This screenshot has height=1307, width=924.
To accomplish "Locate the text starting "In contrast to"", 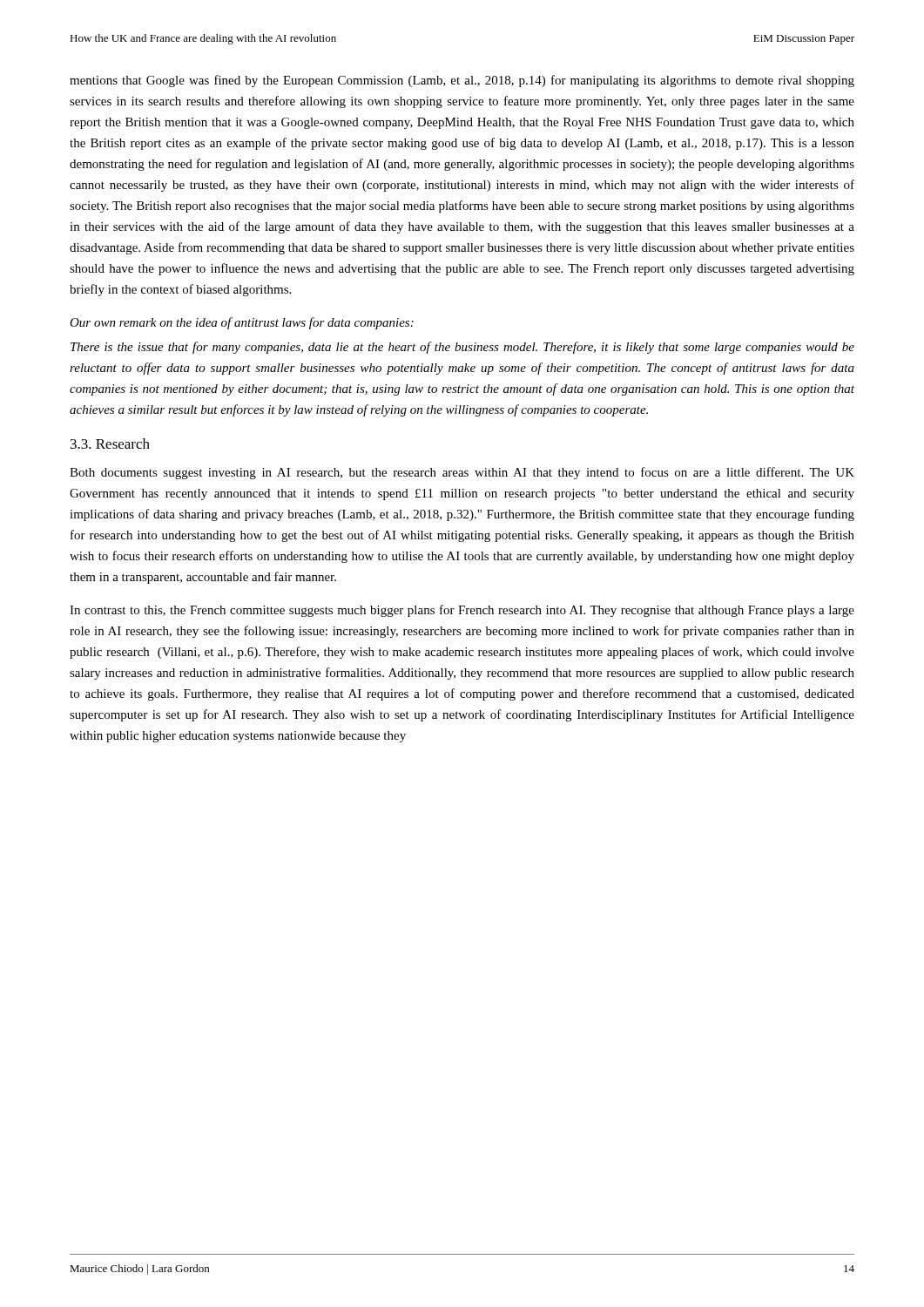I will tap(462, 673).
